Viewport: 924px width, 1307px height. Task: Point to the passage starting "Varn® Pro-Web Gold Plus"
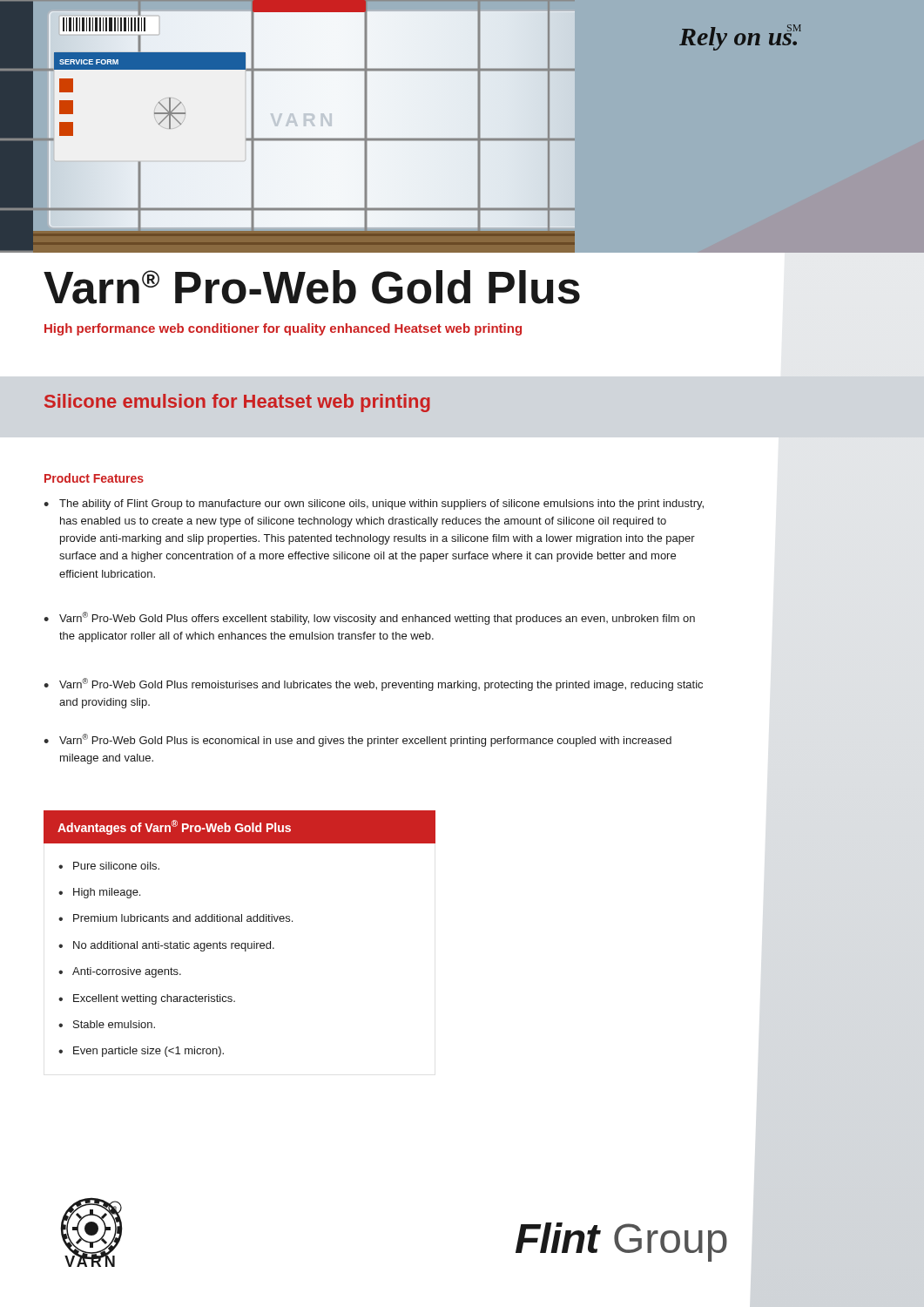tap(313, 288)
